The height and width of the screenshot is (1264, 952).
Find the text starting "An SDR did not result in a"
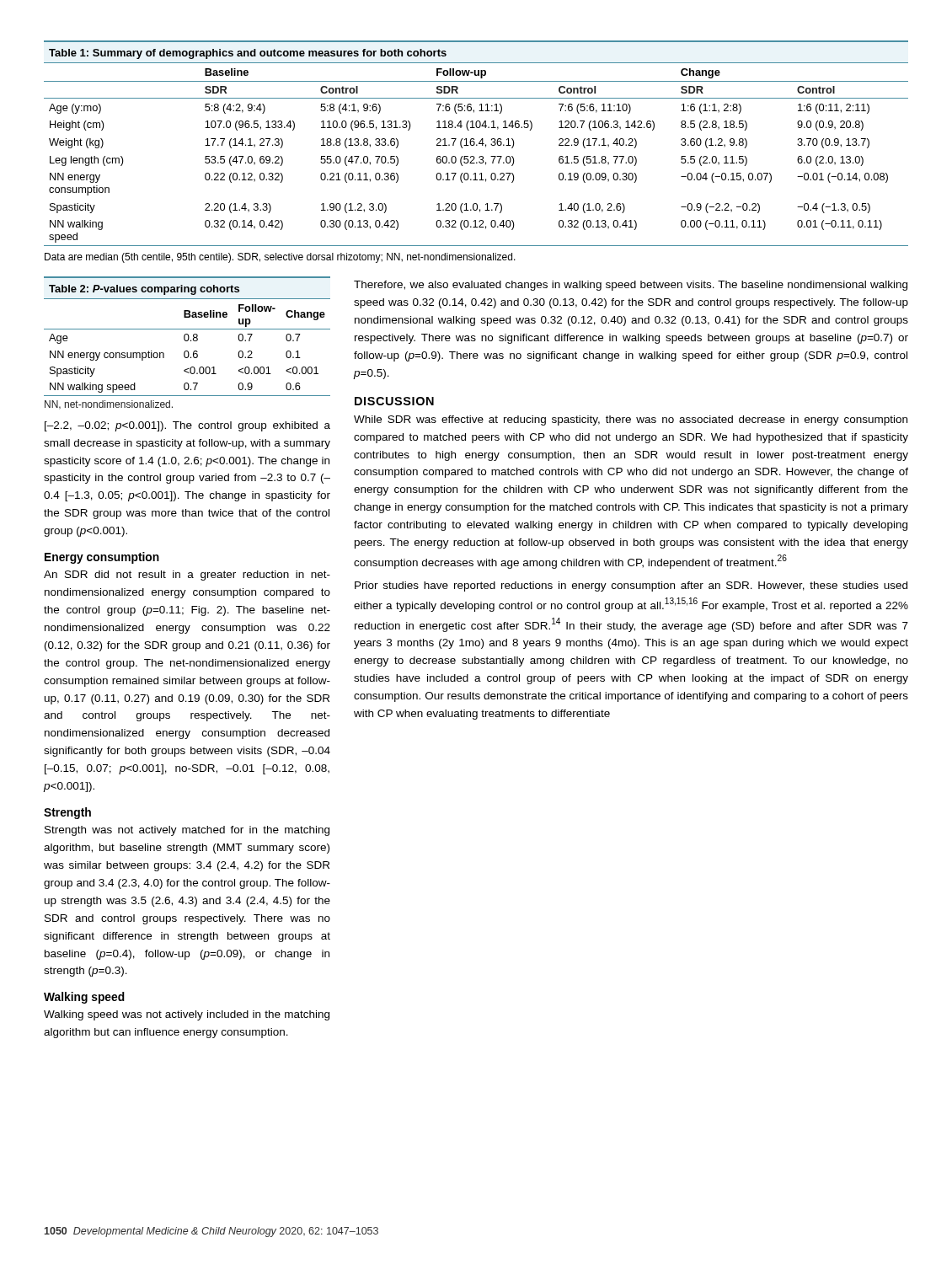(x=187, y=681)
